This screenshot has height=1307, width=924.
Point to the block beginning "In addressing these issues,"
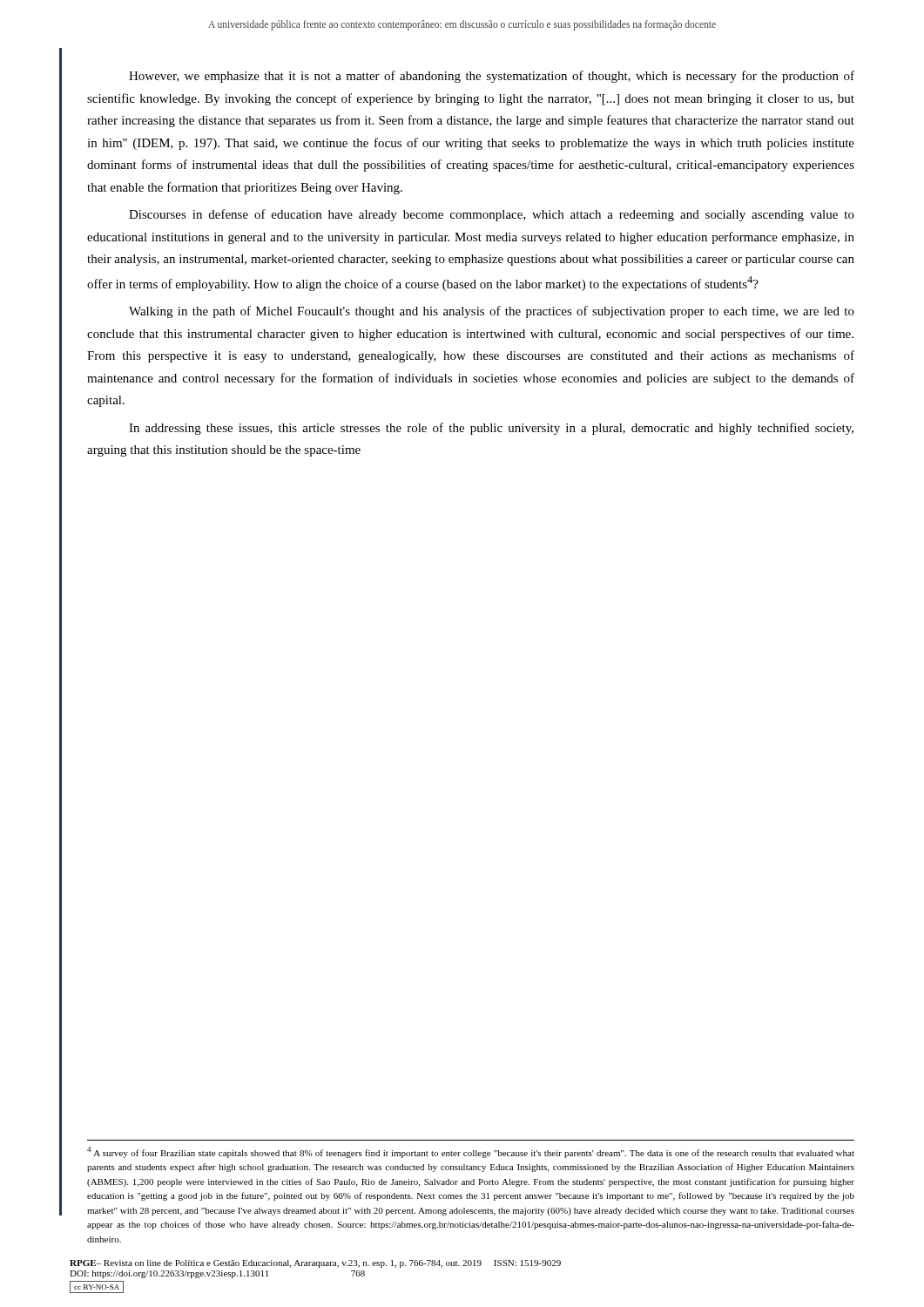pos(471,438)
